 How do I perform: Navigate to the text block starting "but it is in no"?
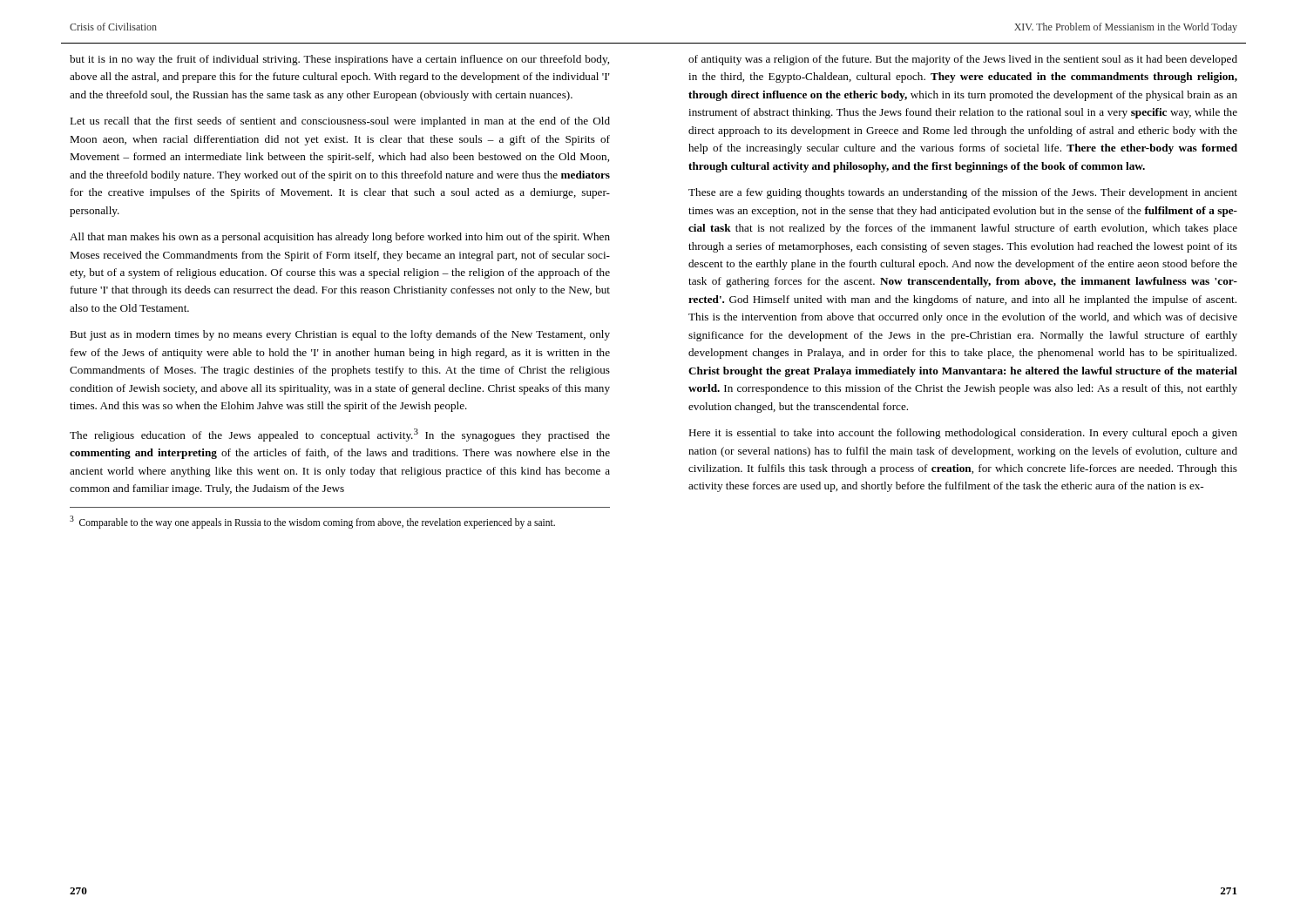click(340, 77)
